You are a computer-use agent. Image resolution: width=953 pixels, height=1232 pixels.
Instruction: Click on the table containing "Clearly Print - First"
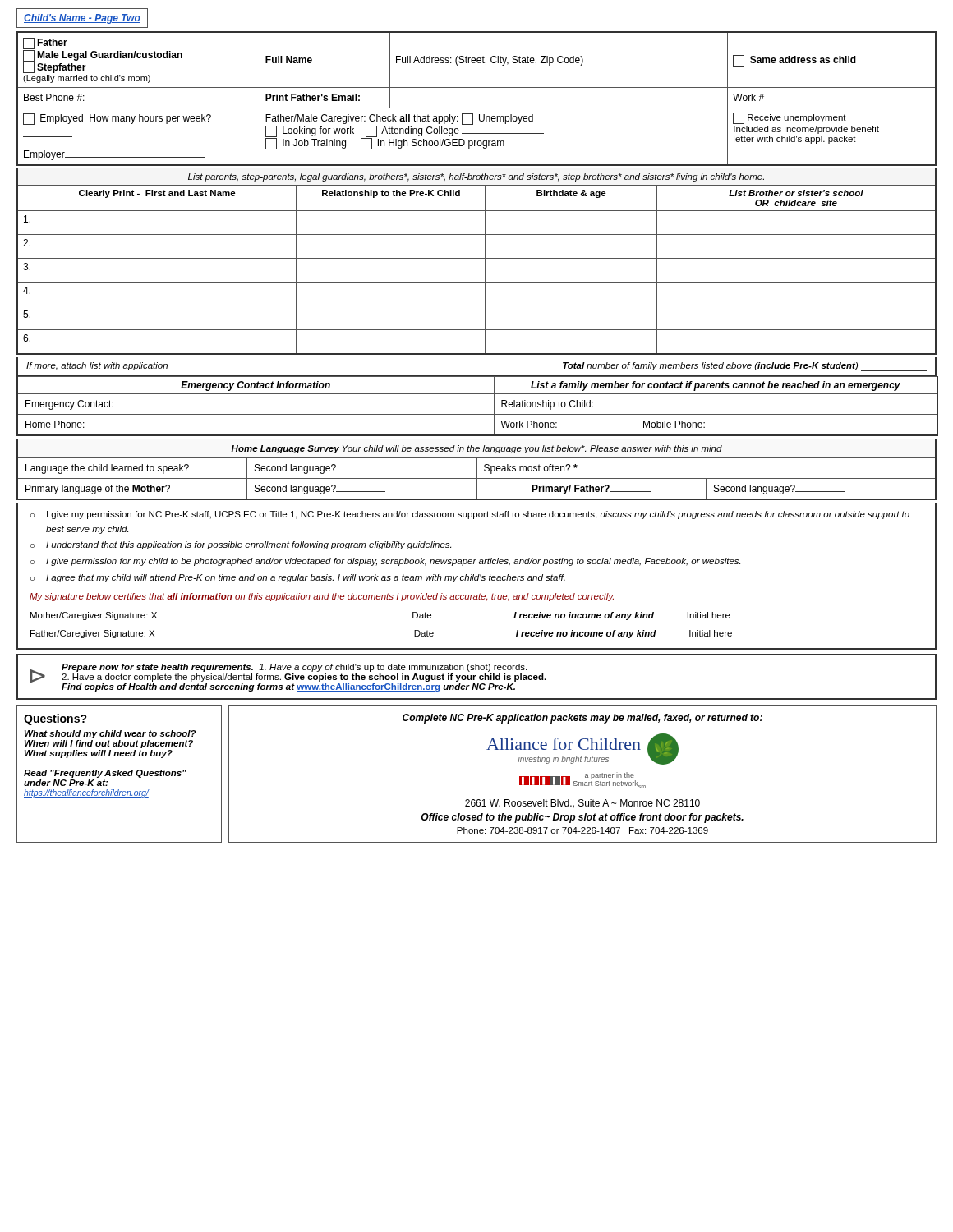(x=476, y=270)
